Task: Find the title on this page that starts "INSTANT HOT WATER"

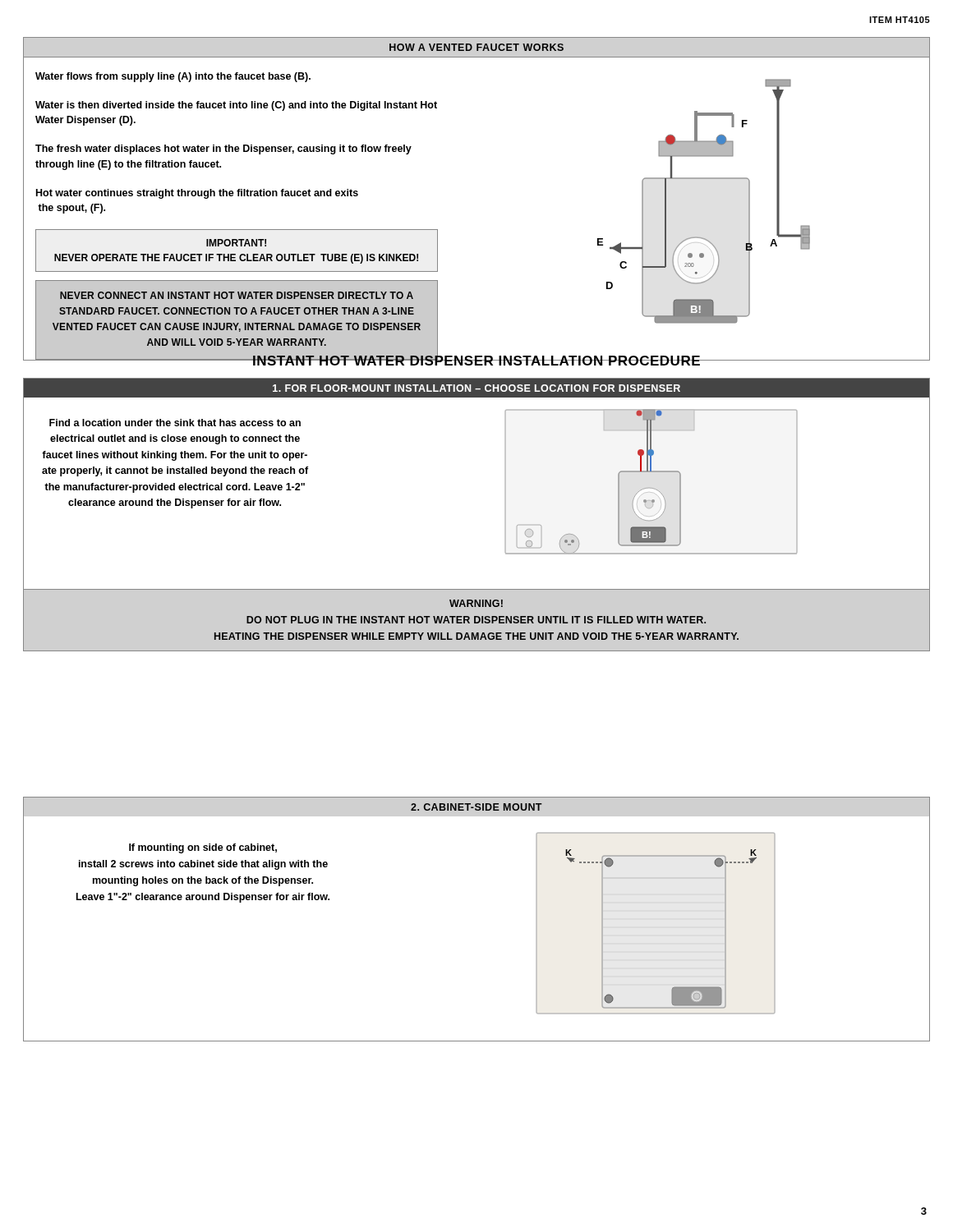Action: [x=476, y=361]
